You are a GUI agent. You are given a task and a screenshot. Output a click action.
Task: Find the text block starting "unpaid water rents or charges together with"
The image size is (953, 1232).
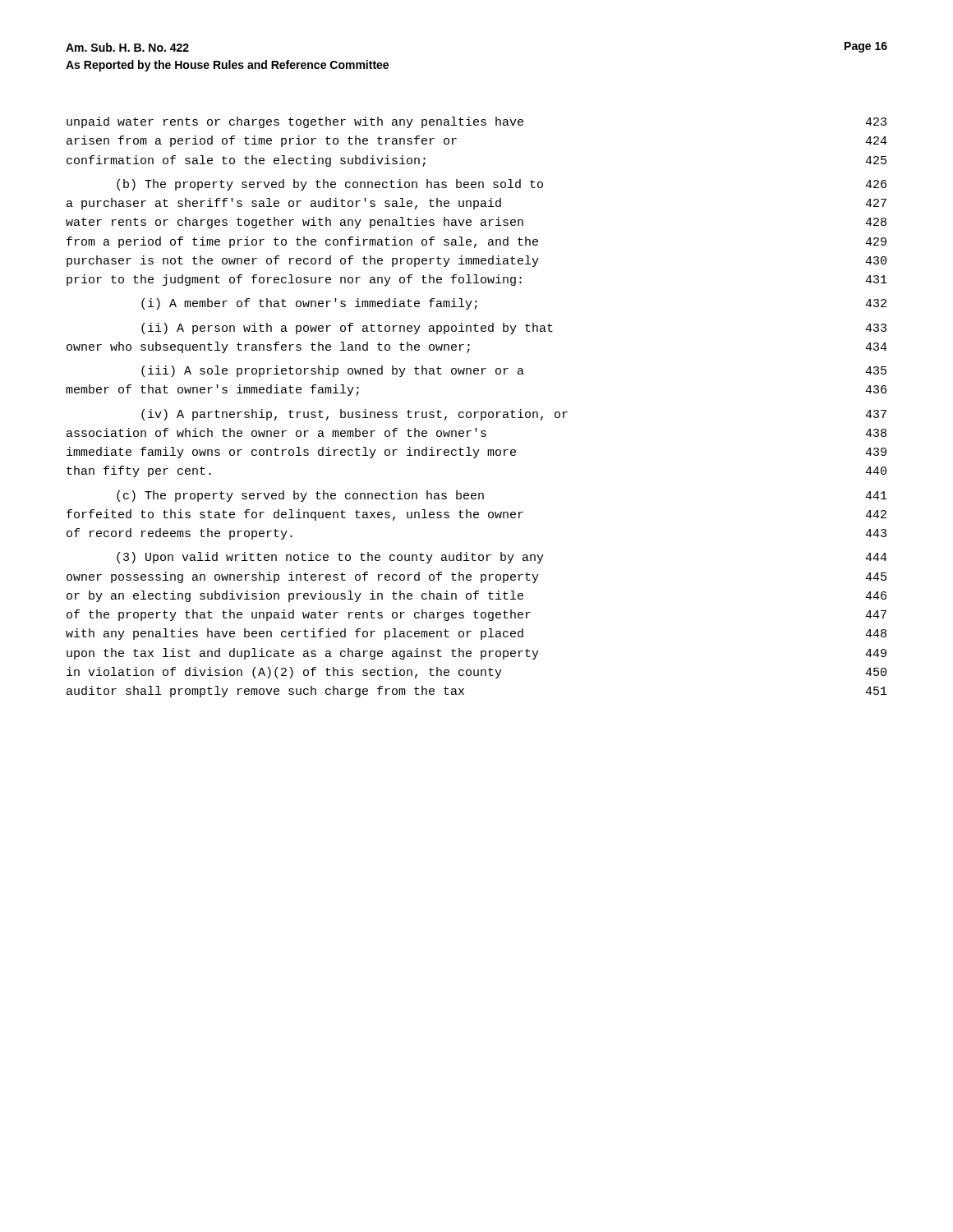[x=476, y=122]
